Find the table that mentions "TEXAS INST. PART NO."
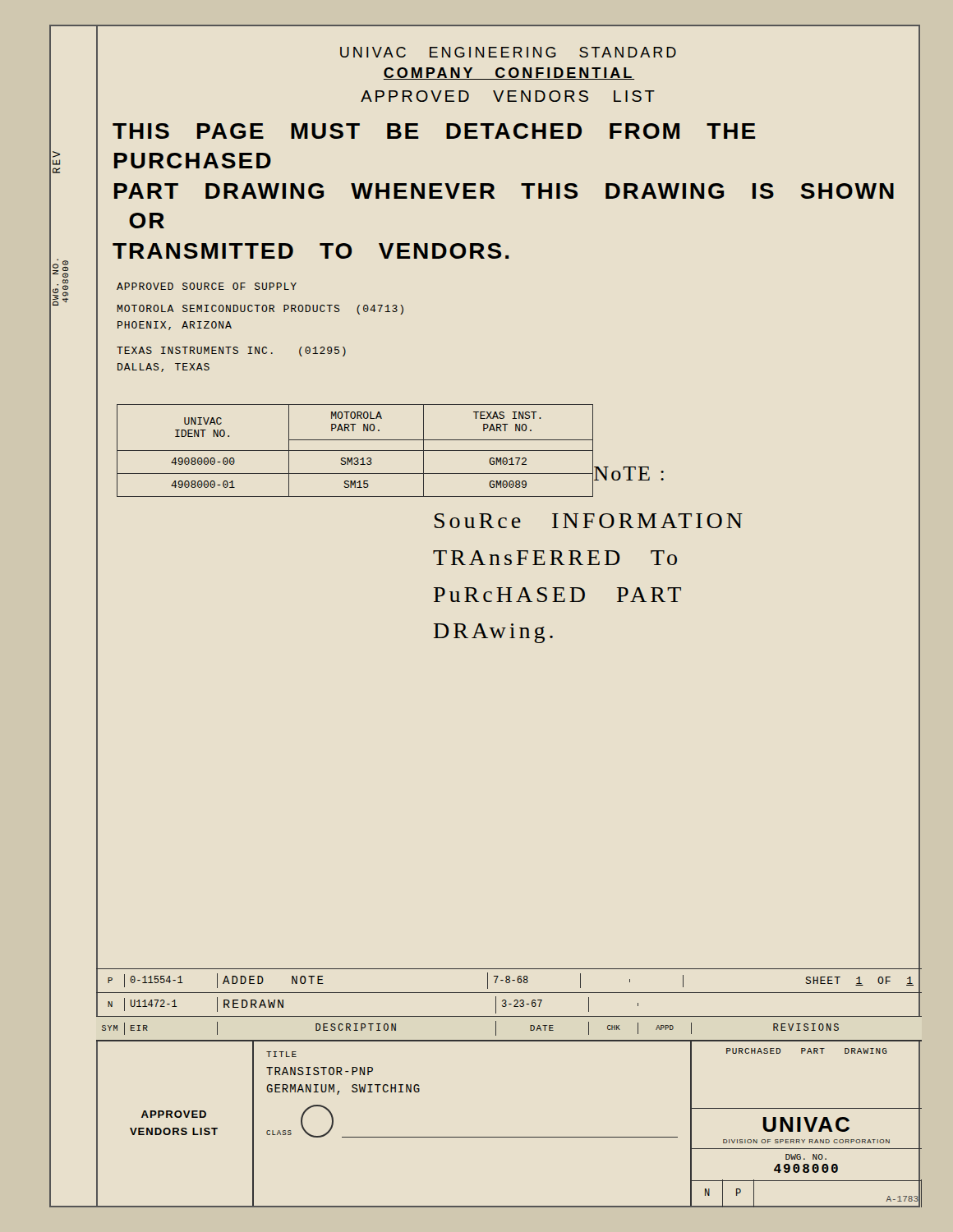This screenshot has width=953, height=1232. pos(363,450)
